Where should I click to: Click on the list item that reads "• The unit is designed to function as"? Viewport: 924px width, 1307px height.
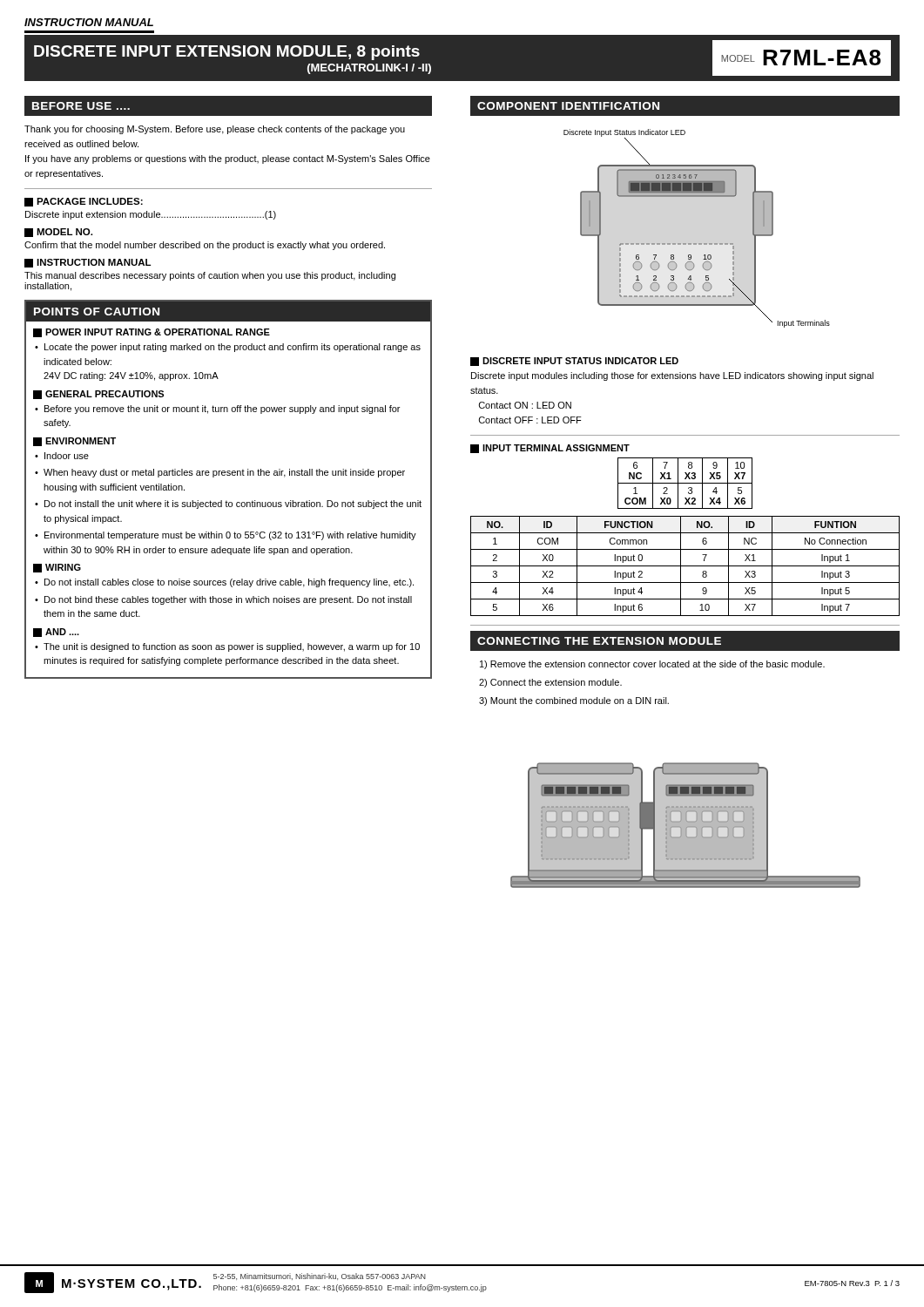[x=227, y=653]
